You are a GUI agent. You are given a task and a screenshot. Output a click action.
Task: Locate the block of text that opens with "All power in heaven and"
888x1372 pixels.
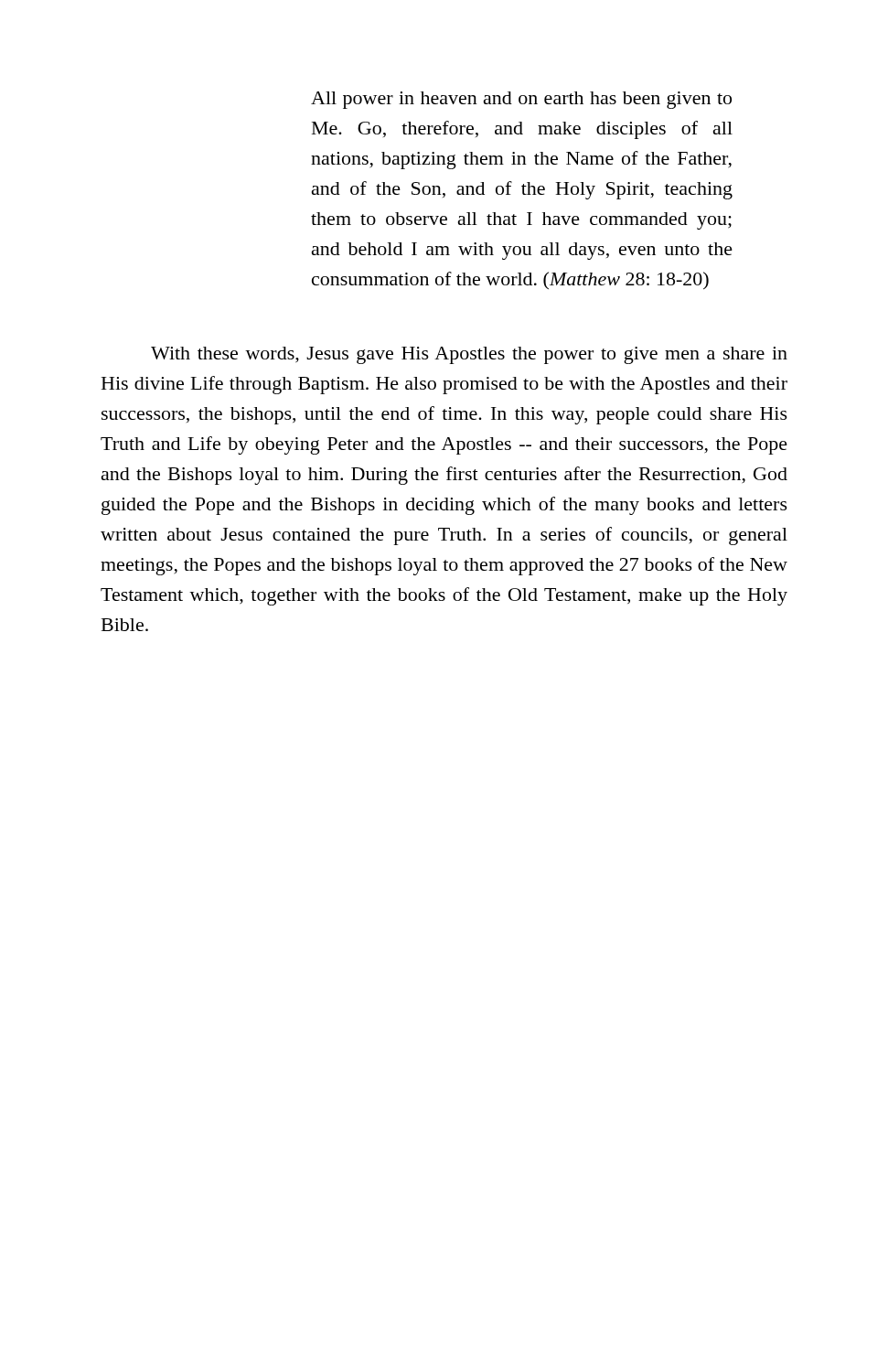pos(522,188)
